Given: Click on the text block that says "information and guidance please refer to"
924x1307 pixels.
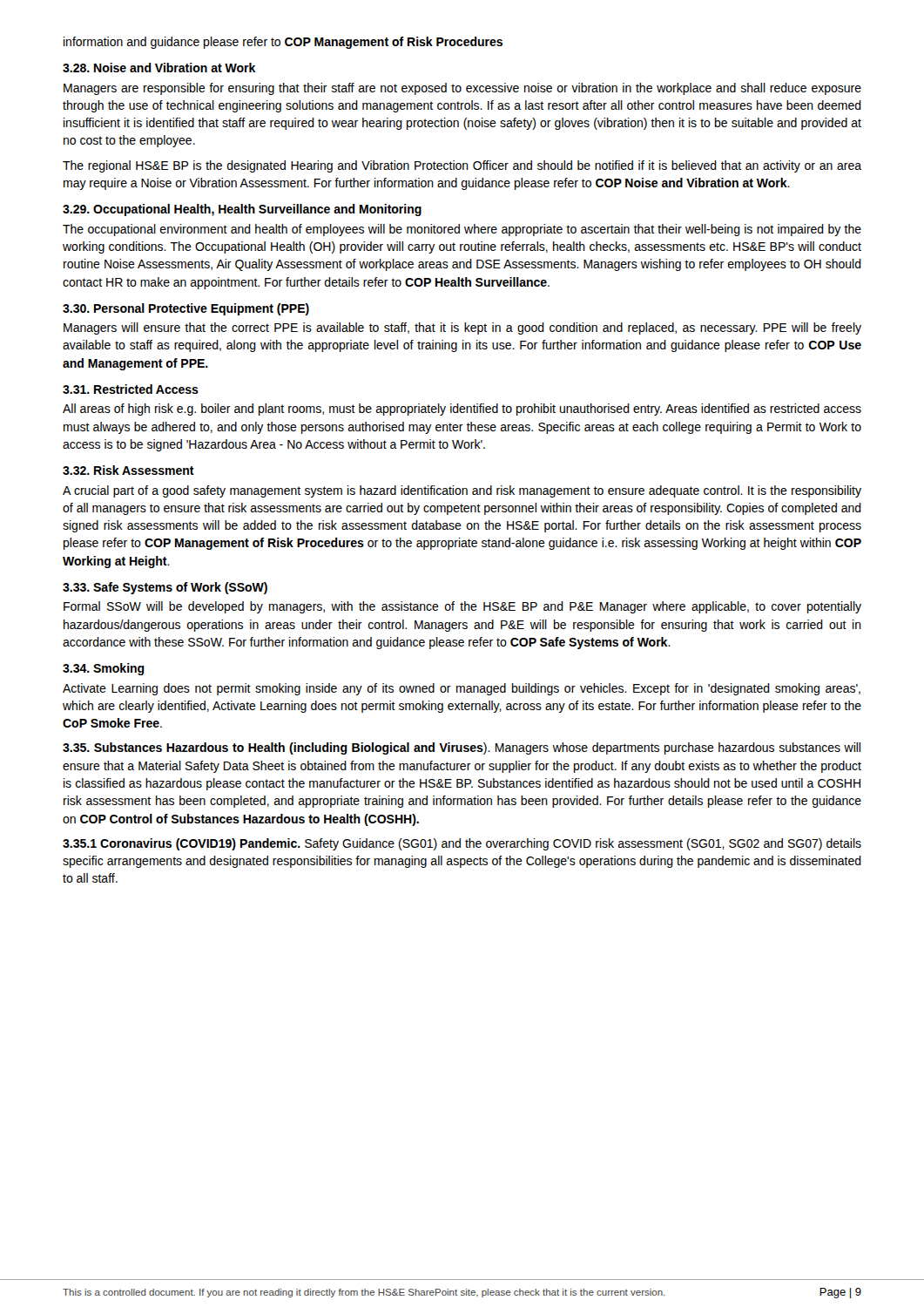Looking at the screenshot, I should (x=462, y=42).
